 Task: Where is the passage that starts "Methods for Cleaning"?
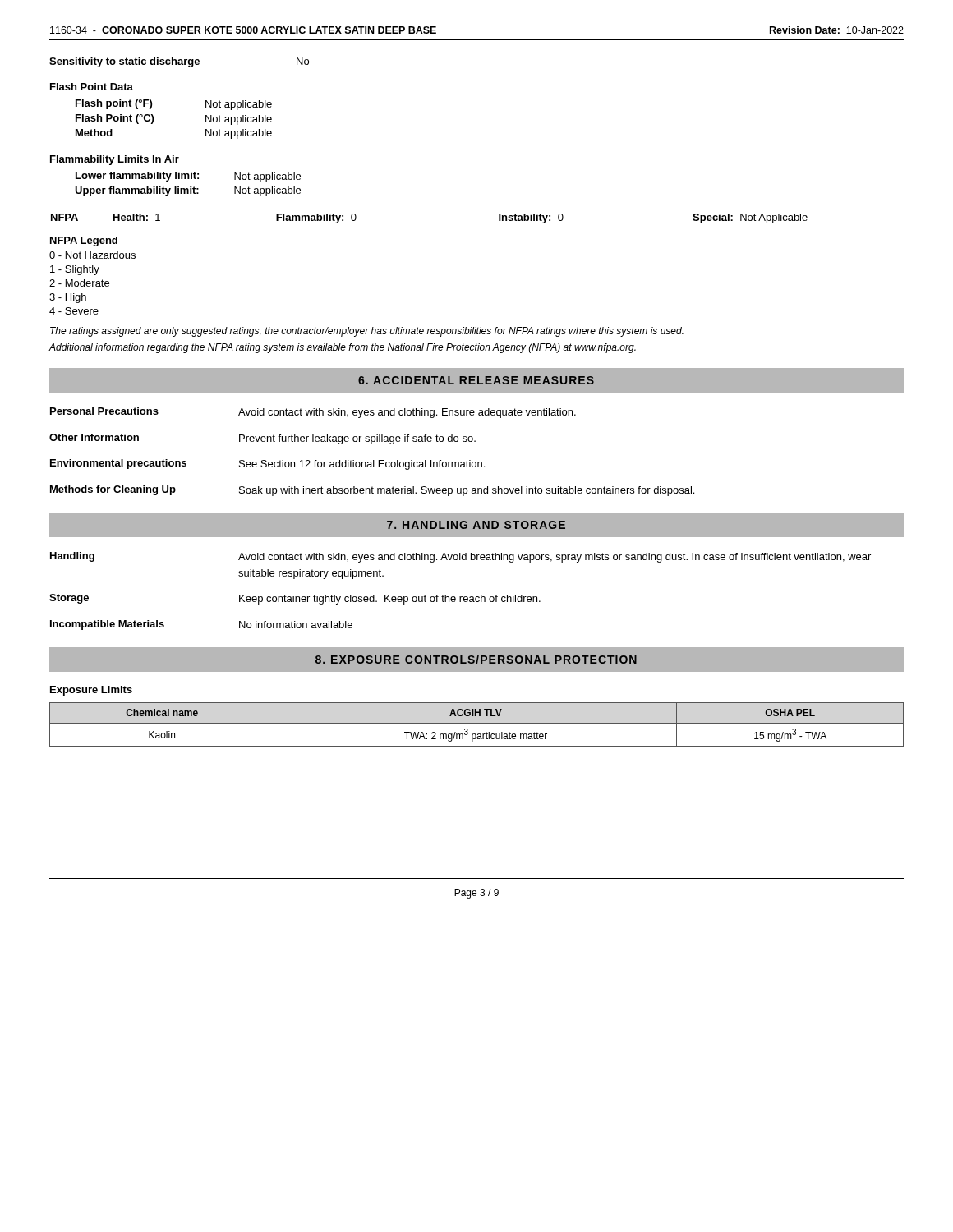(x=476, y=490)
